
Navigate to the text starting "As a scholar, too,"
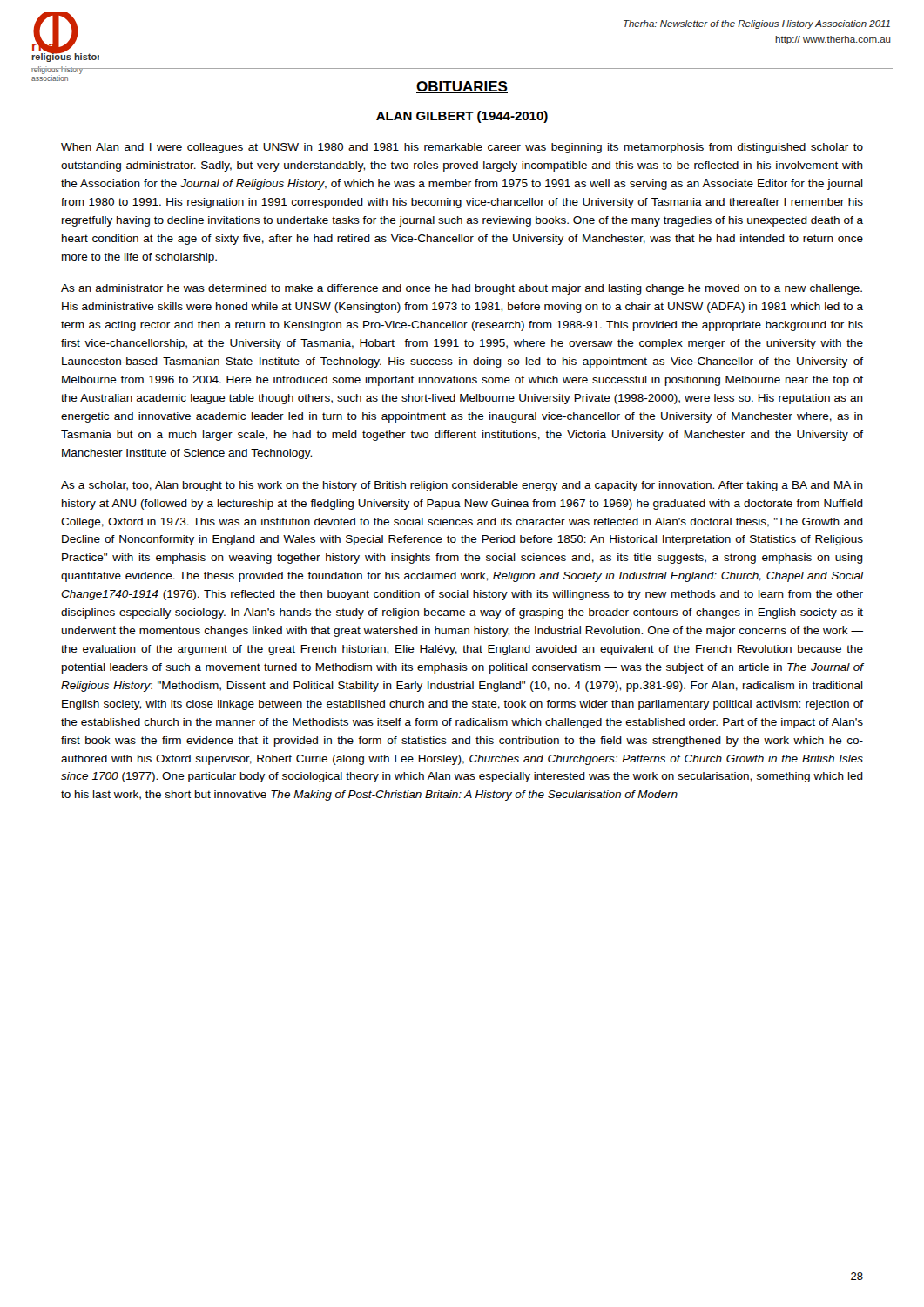click(x=462, y=640)
